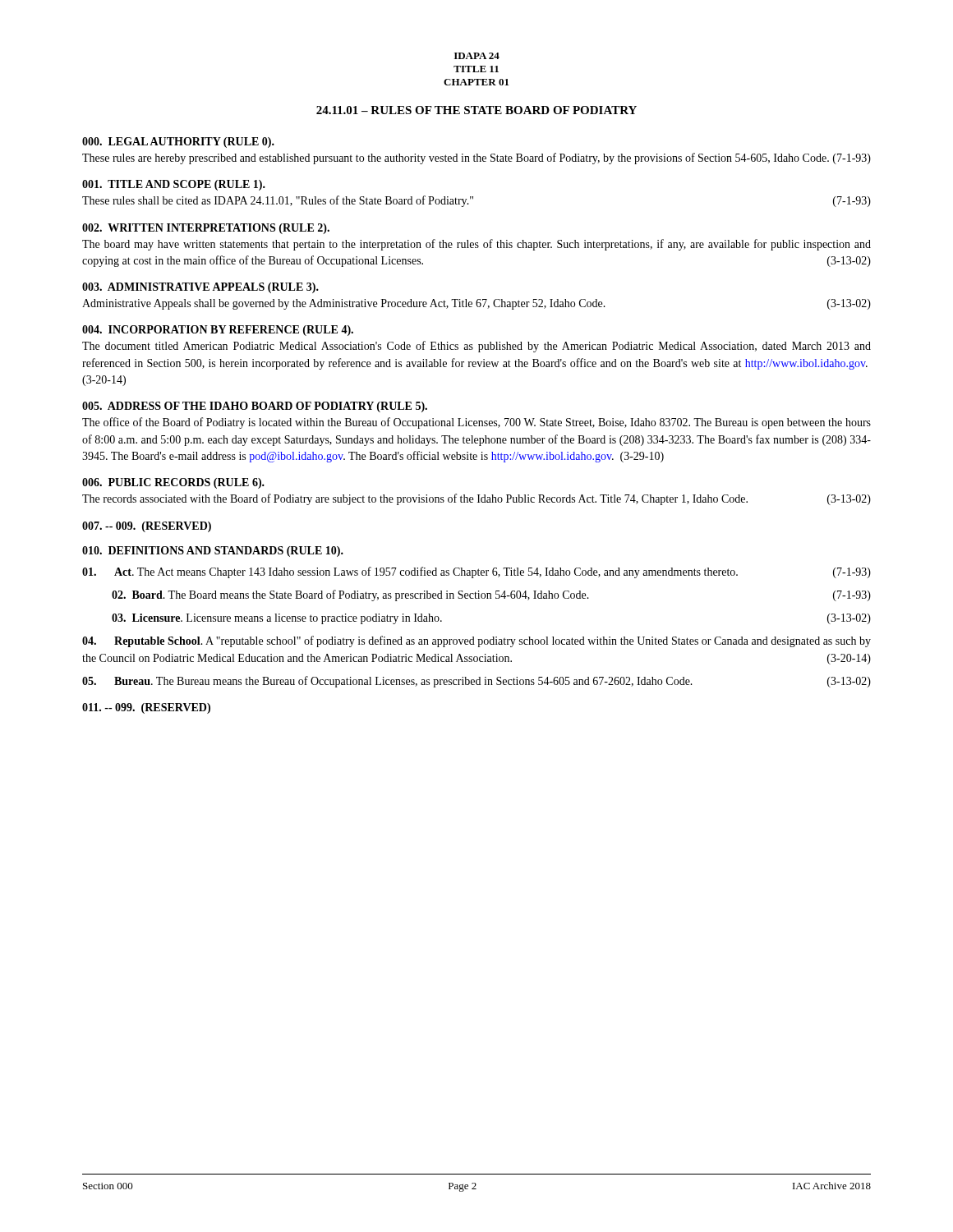Locate the passage starting "003. ADMINISTRATIVE APPEALS (RULE"
The width and height of the screenshot is (953, 1232).
tap(200, 287)
